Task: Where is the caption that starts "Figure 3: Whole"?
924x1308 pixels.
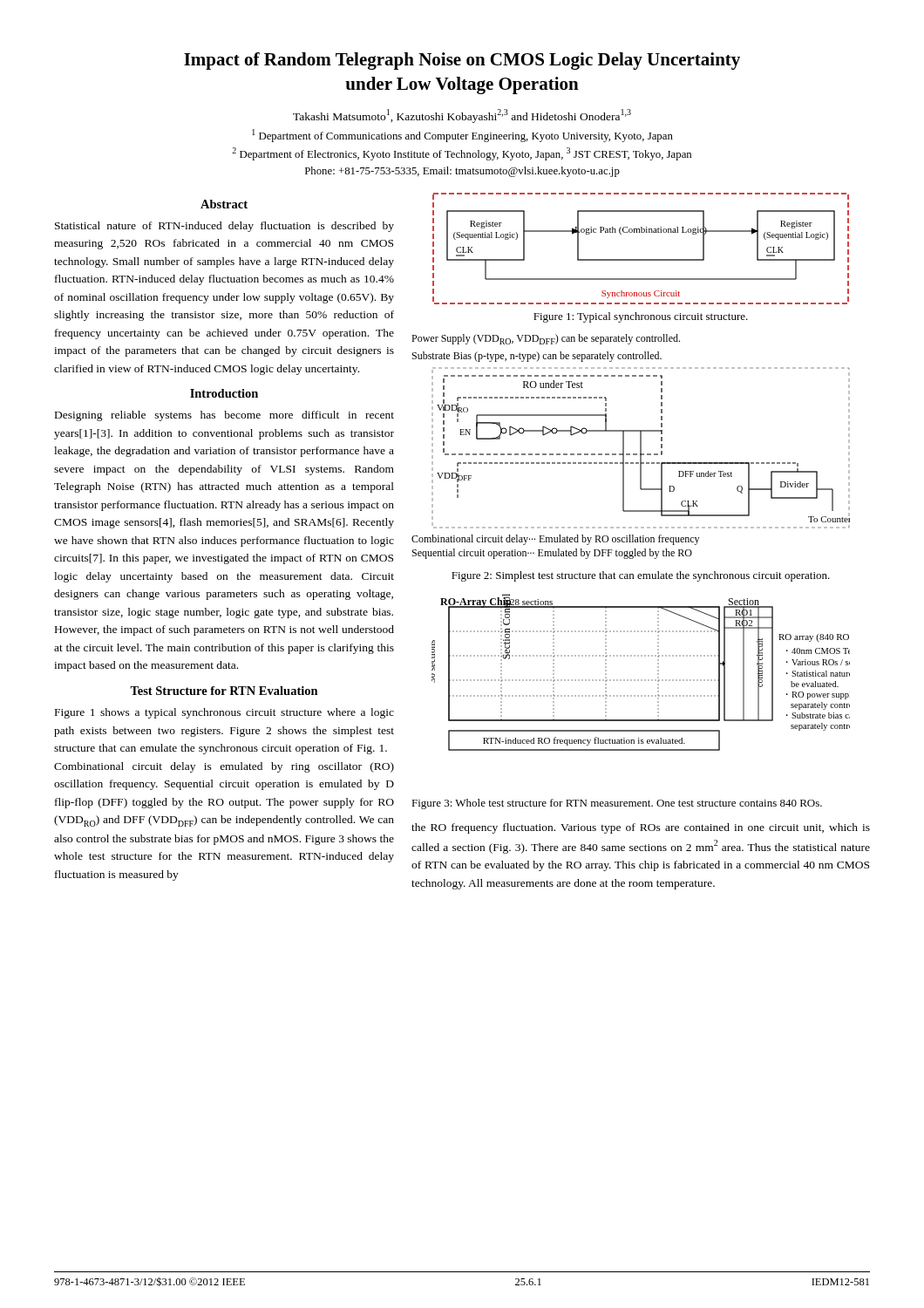Action: coord(617,803)
